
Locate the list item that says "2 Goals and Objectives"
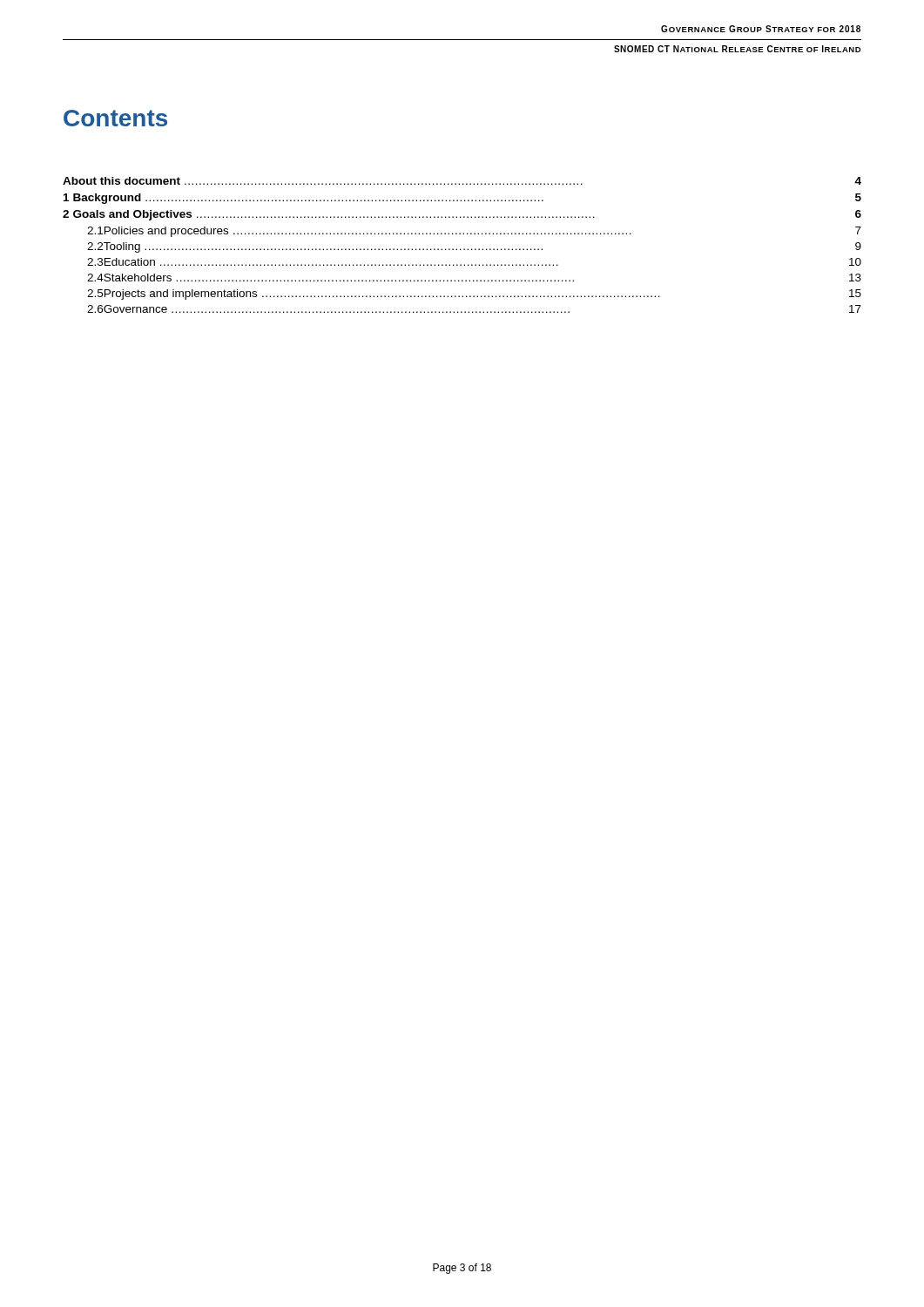coord(462,214)
